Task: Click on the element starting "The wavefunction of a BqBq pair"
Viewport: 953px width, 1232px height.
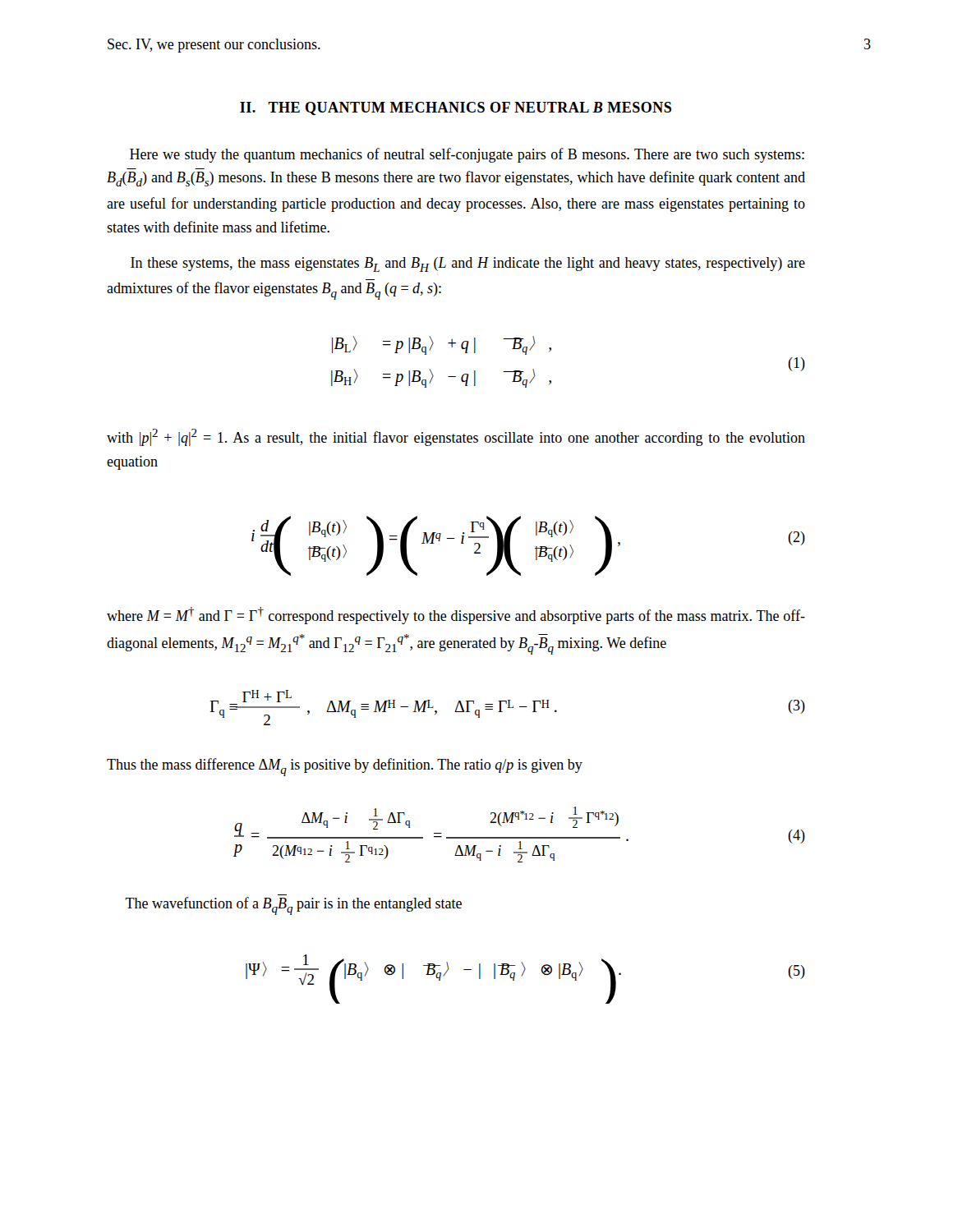Action: (x=284, y=905)
